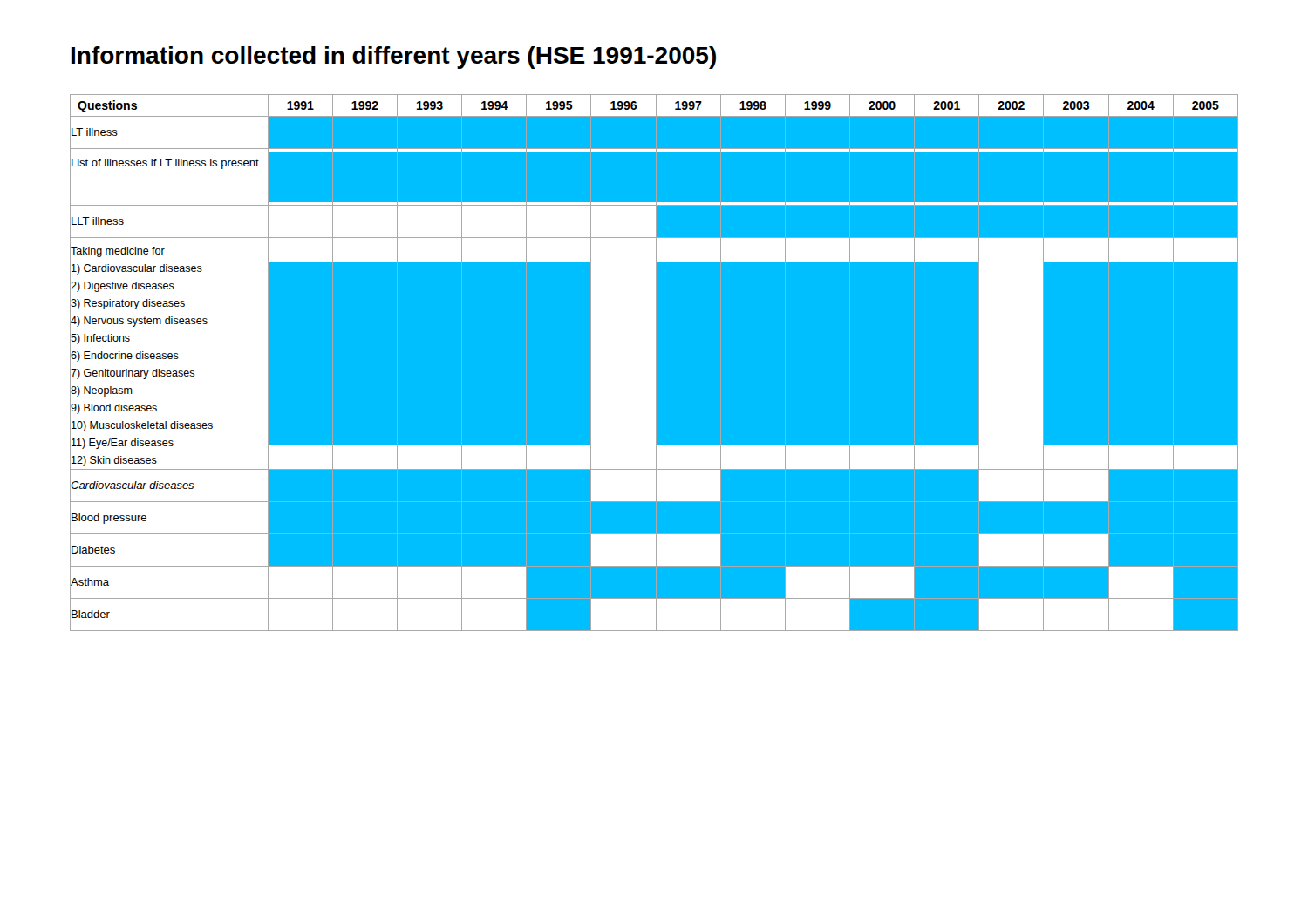Click on the title containing "Information collected in different years (HSE 1991-2005)"
The height and width of the screenshot is (924, 1308).
pyautogui.click(x=393, y=55)
